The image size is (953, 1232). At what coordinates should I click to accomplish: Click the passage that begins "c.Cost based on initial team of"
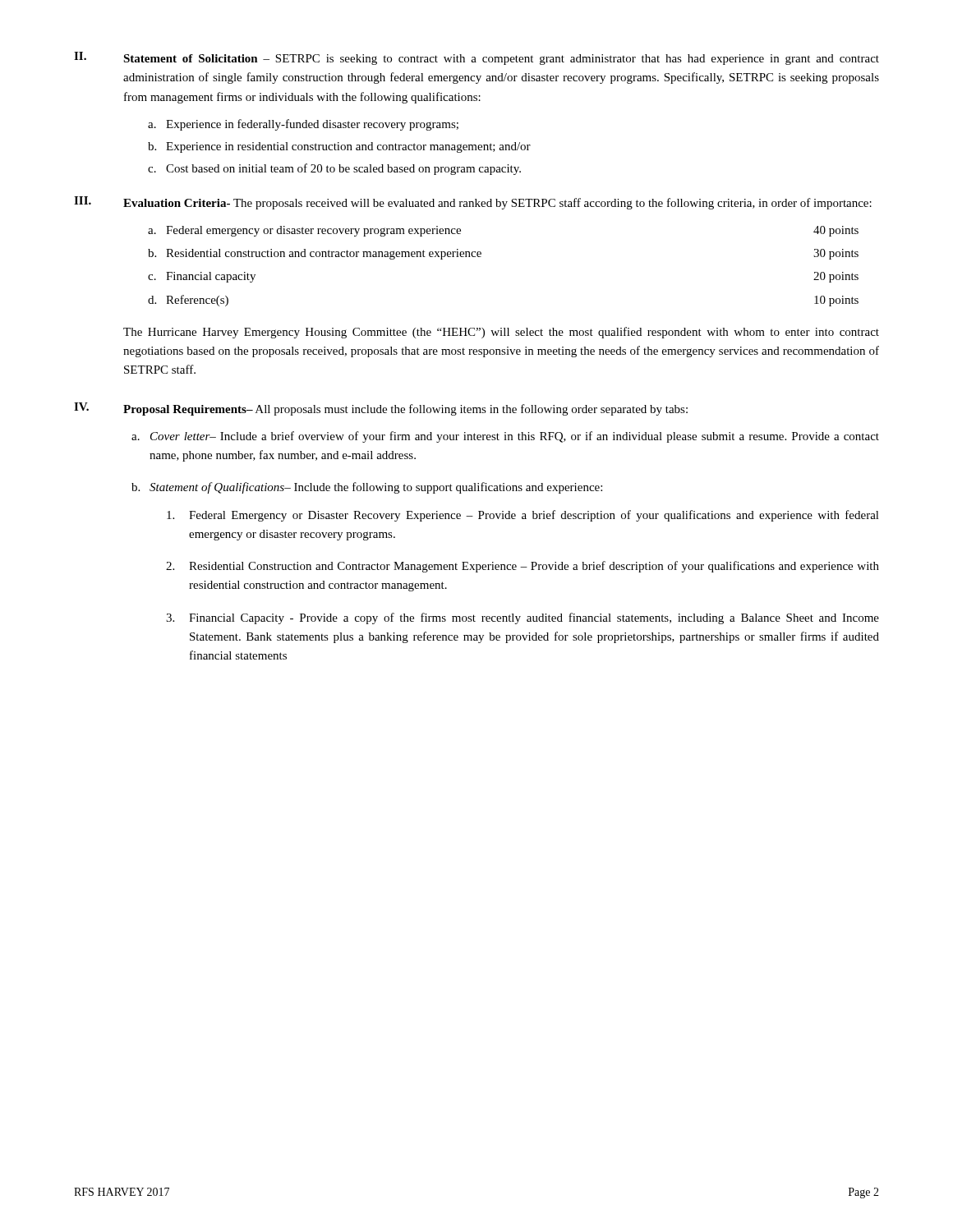[x=335, y=169]
